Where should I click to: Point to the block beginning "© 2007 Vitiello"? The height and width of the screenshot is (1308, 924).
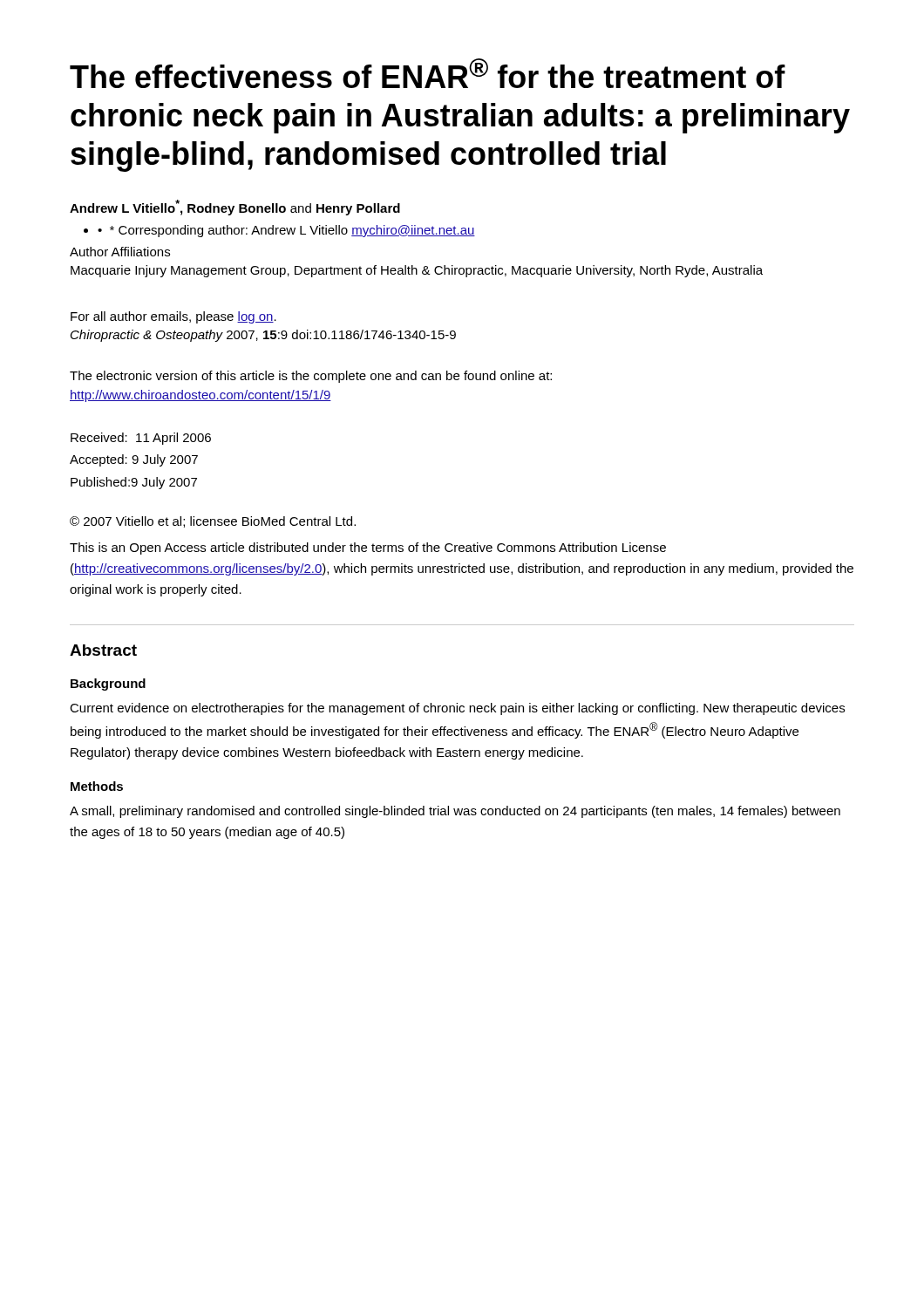pyautogui.click(x=213, y=521)
